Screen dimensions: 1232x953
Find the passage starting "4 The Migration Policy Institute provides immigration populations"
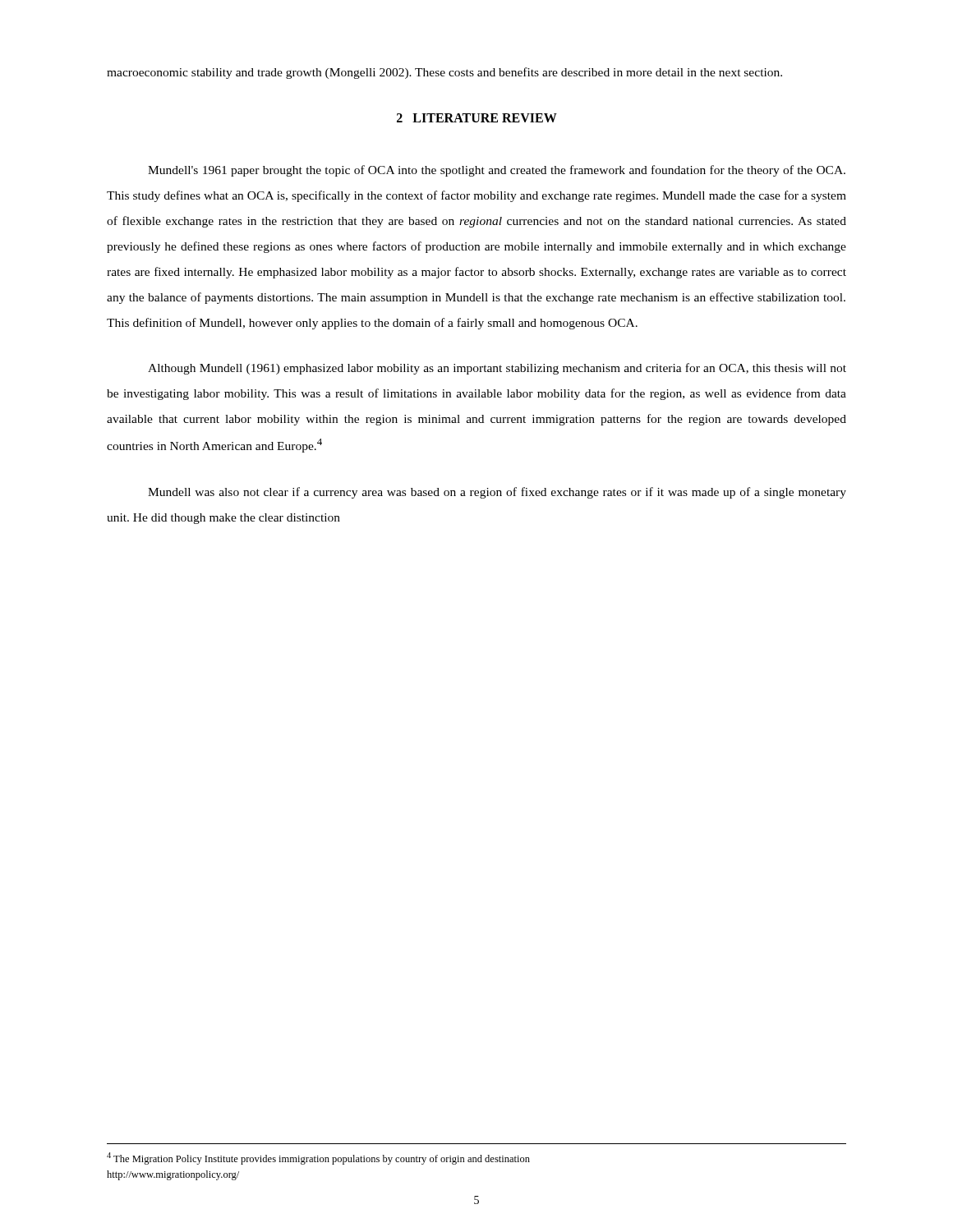coord(318,1166)
